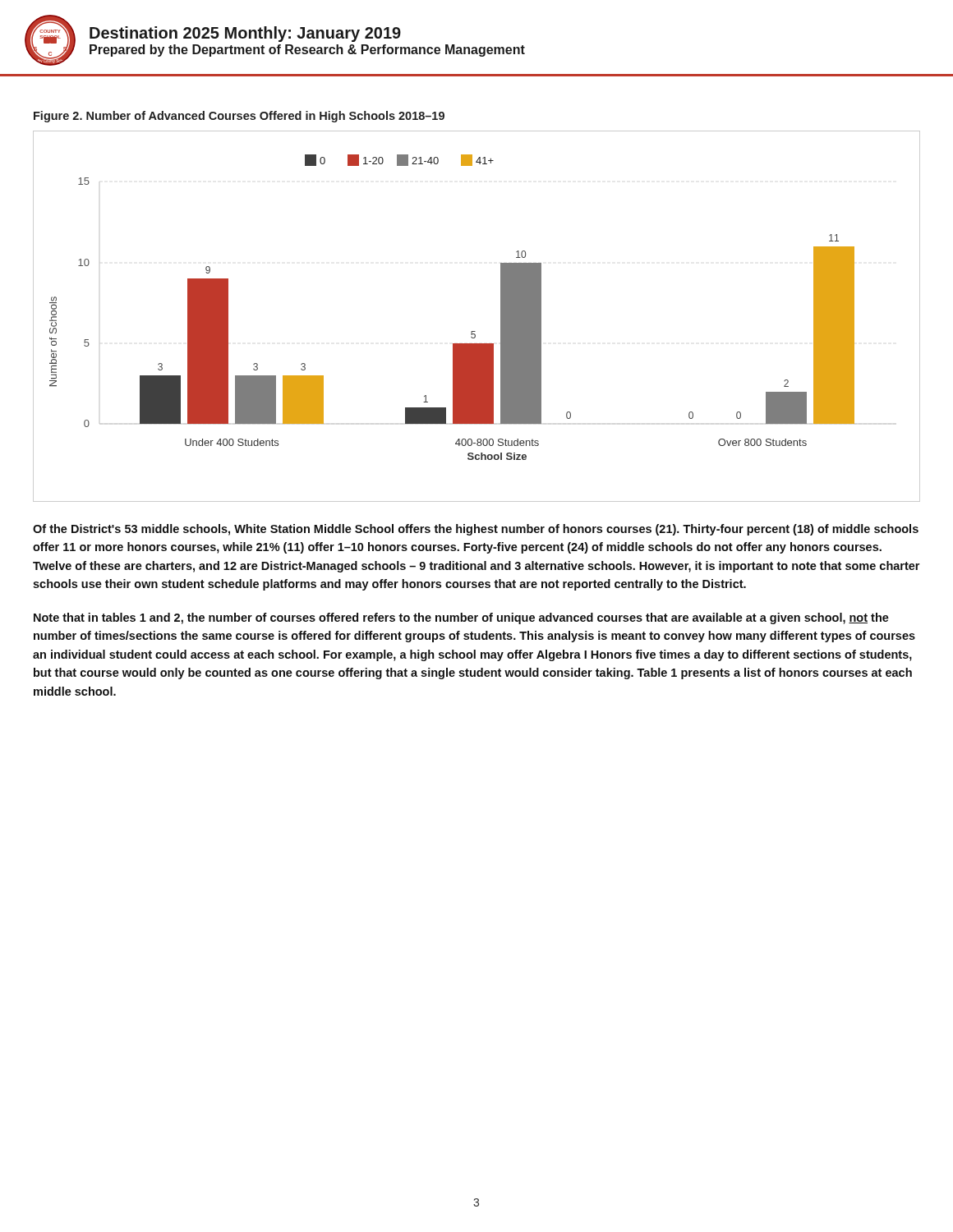Select the element starting "Of the District's 53 middle"

(x=476, y=557)
